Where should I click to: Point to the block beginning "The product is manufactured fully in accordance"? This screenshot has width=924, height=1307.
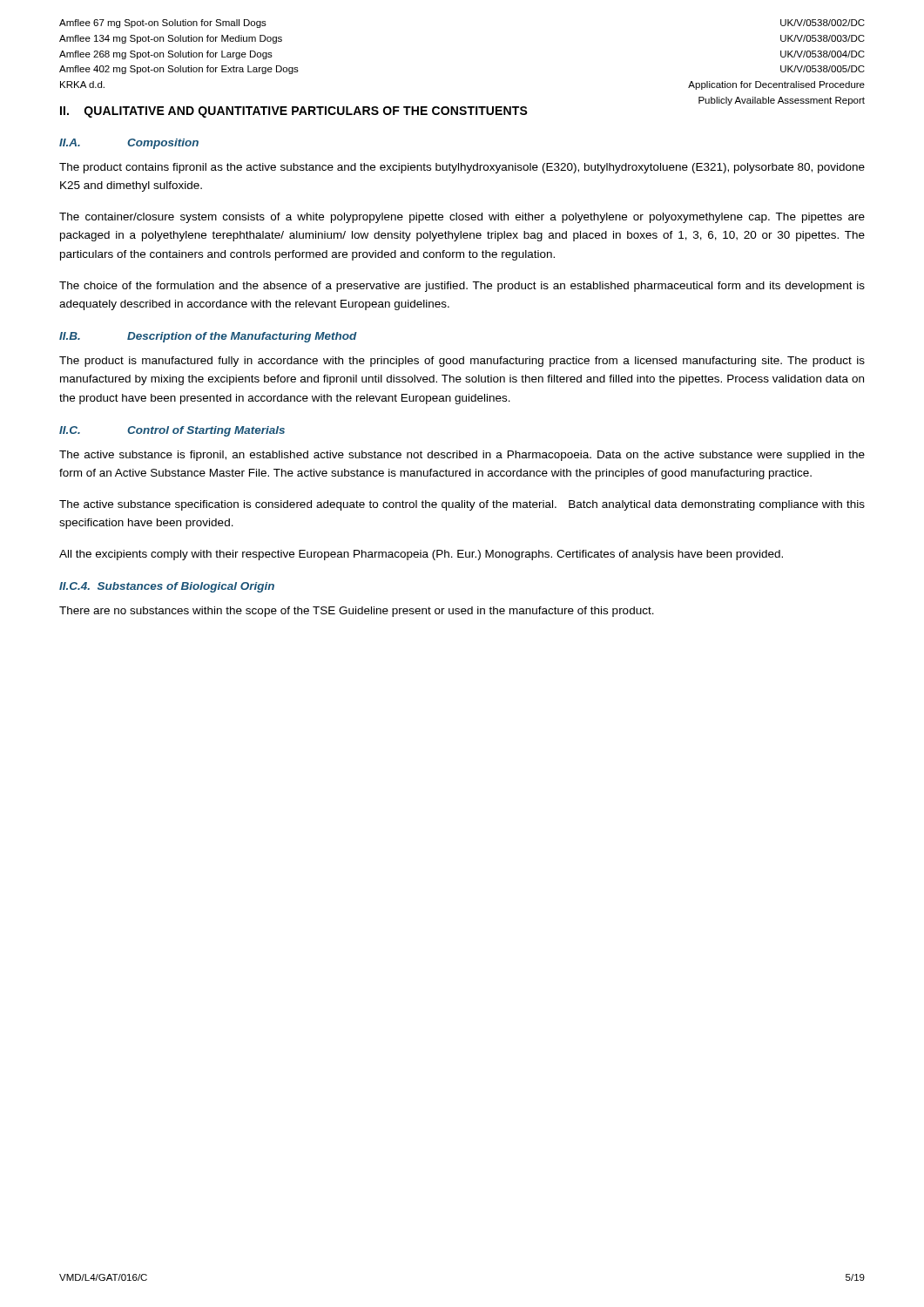click(x=462, y=379)
